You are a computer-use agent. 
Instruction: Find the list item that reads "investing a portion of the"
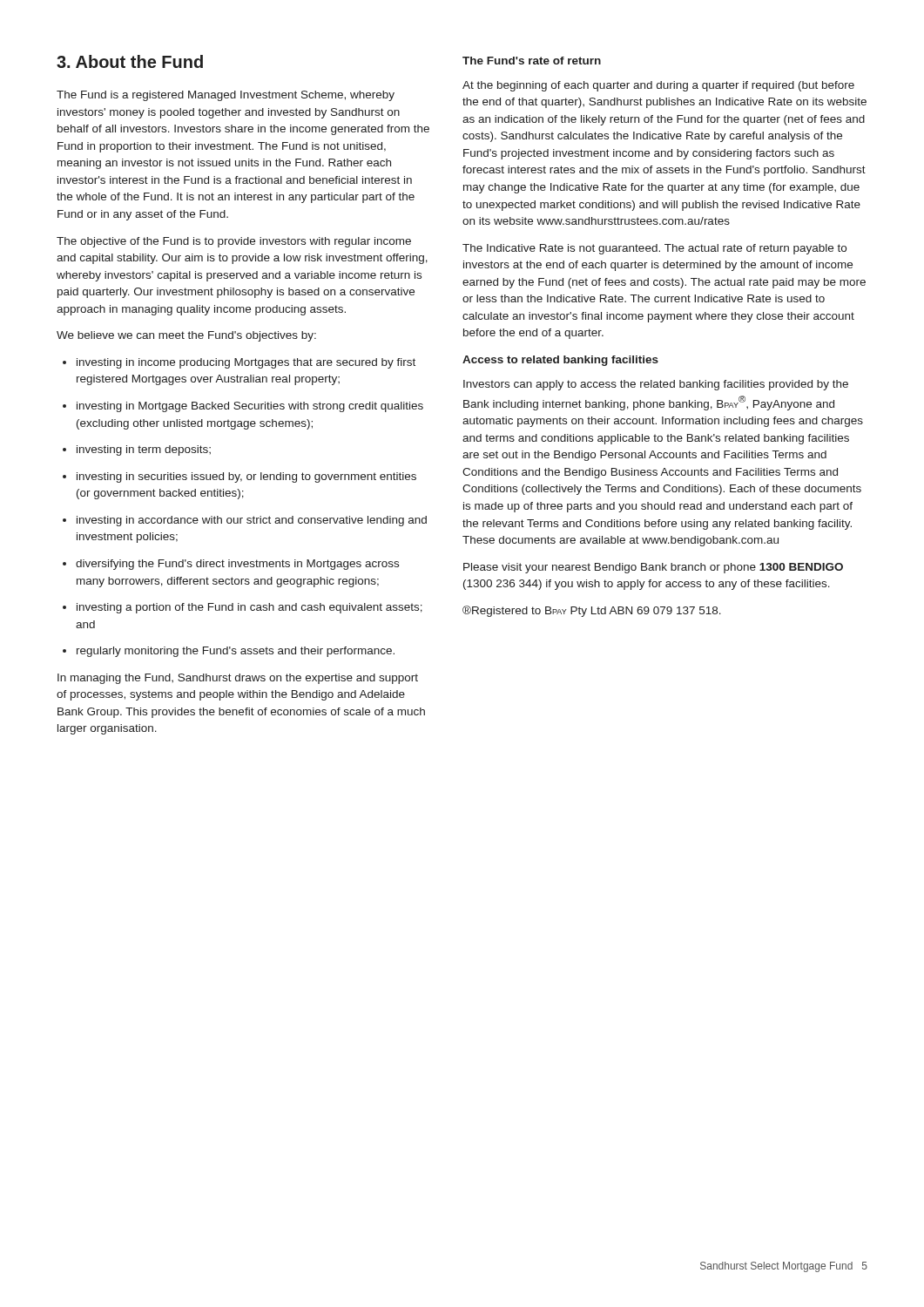244,616
